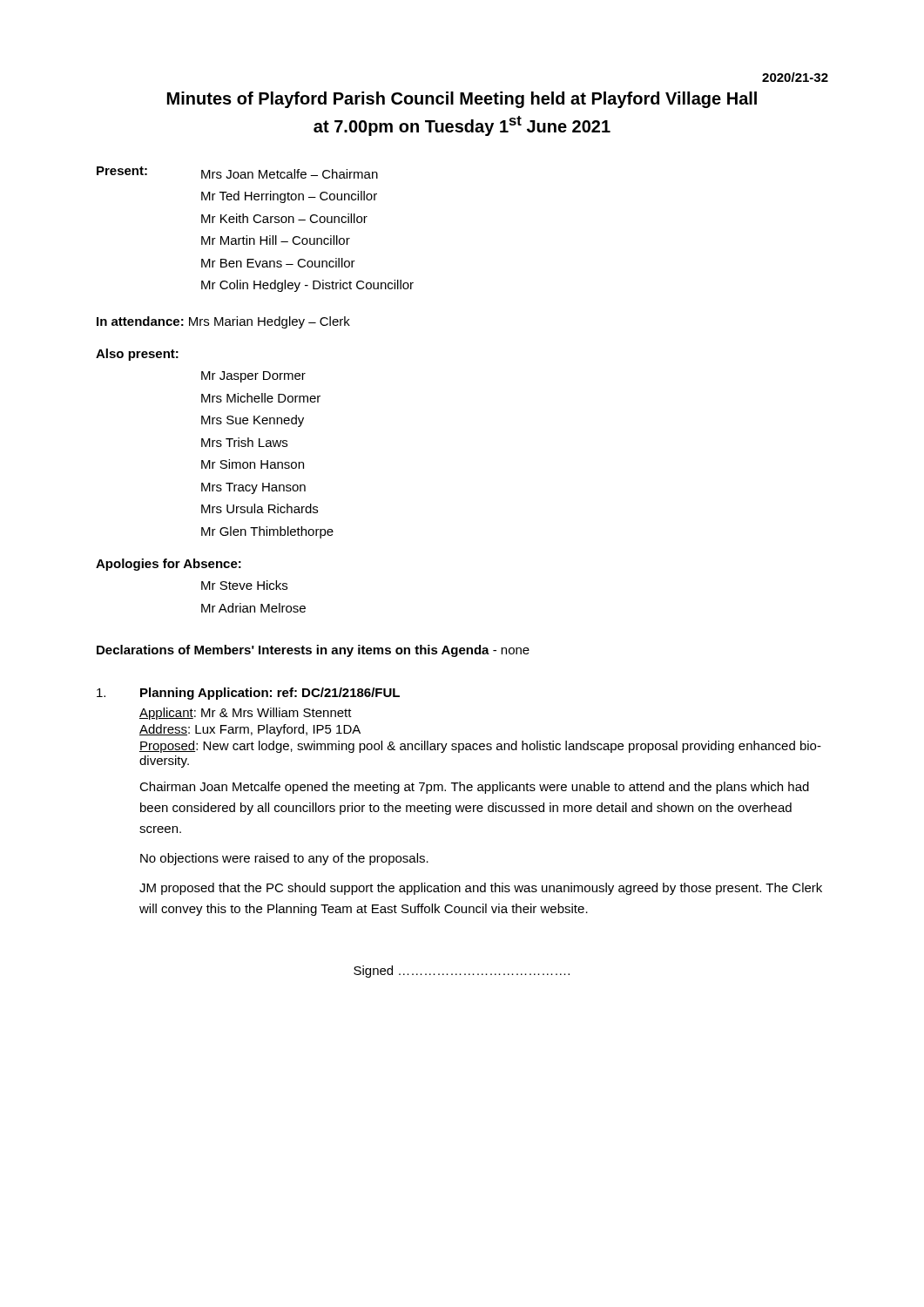The width and height of the screenshot is (924, 1307).
Task: Click on the block starting "Also present: Mr Jasper"
Action: tap(137, 355)
